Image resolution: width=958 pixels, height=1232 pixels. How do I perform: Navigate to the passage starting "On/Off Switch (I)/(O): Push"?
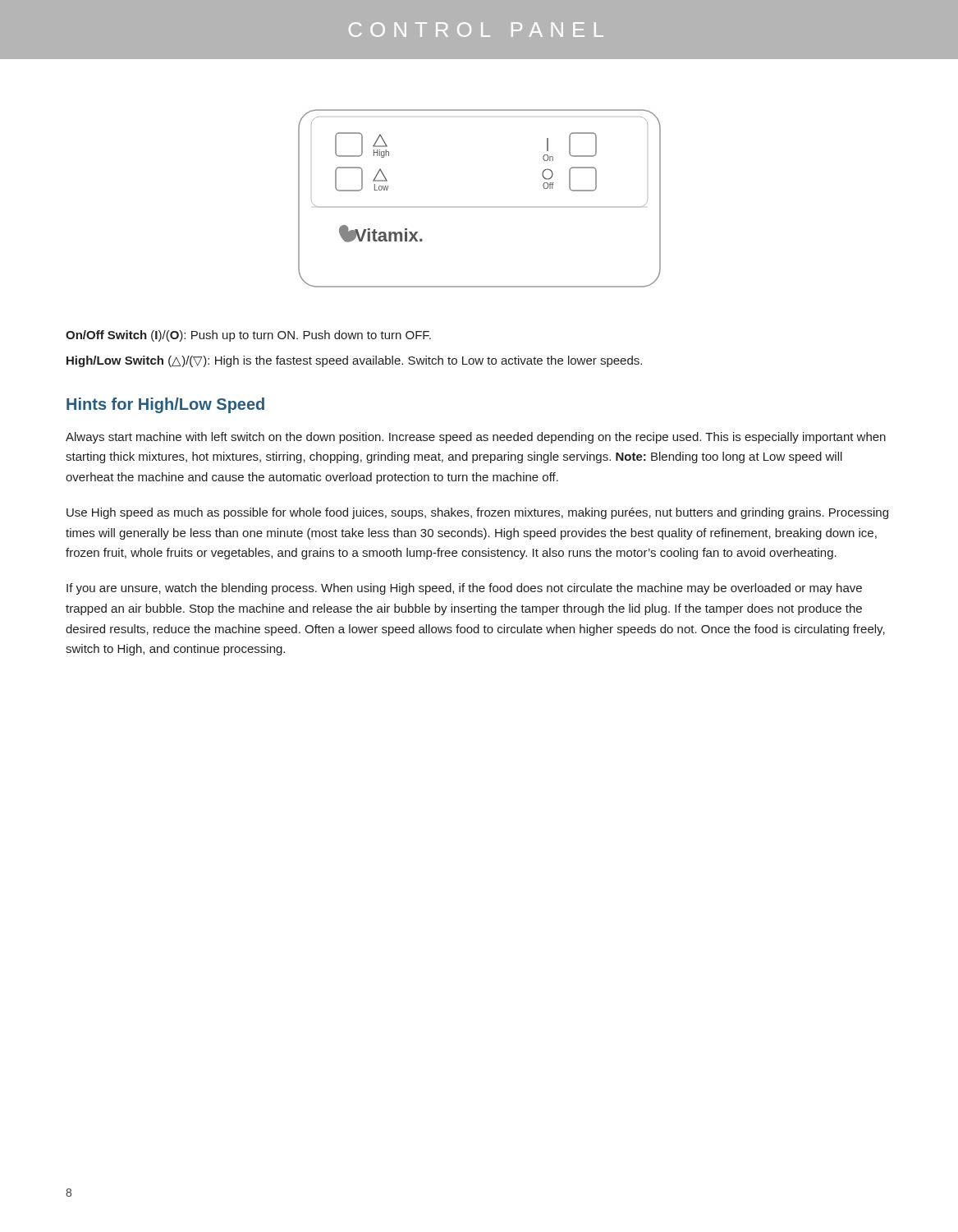[x=249, y=335]
